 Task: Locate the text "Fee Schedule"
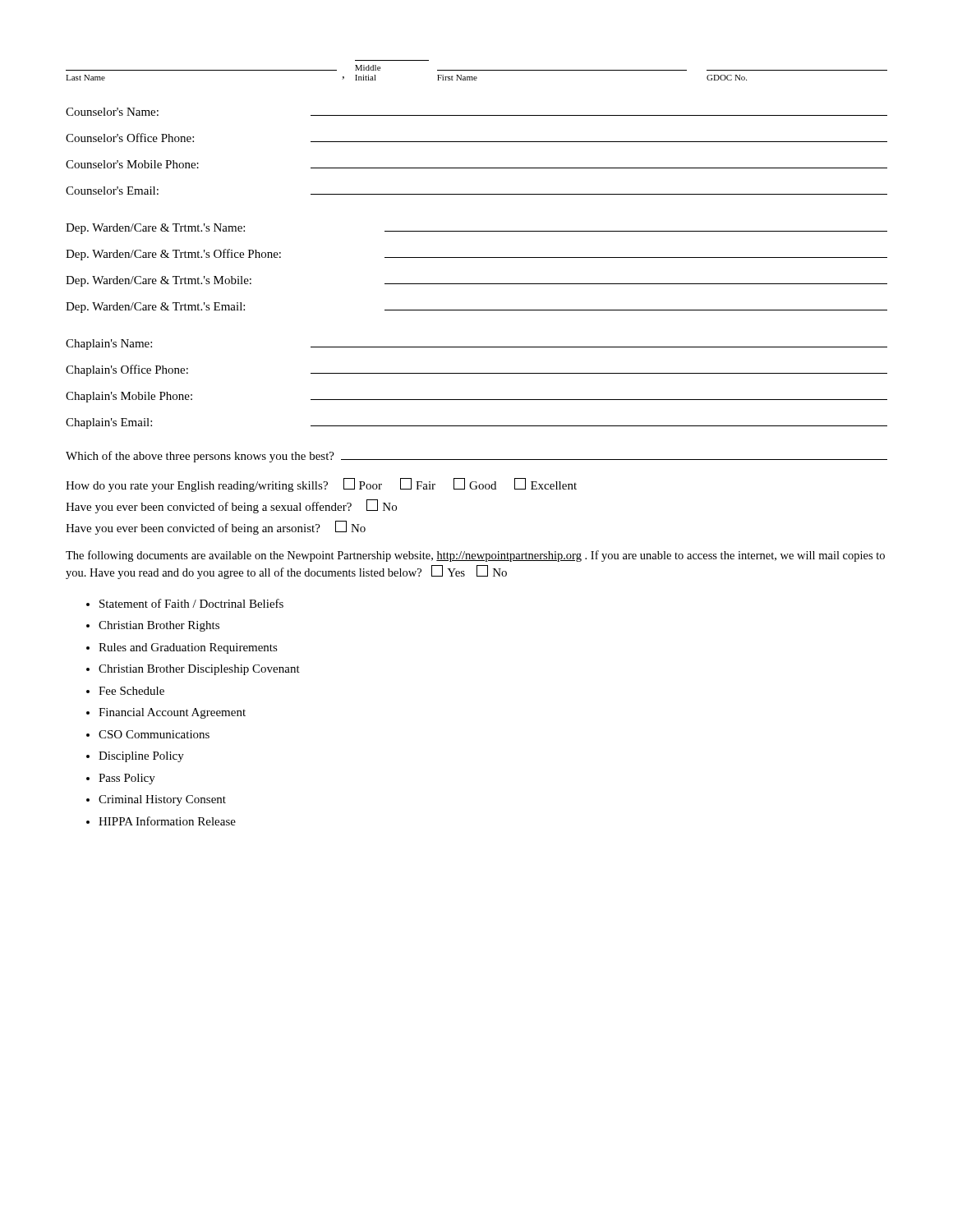click(x=132, y=691)
